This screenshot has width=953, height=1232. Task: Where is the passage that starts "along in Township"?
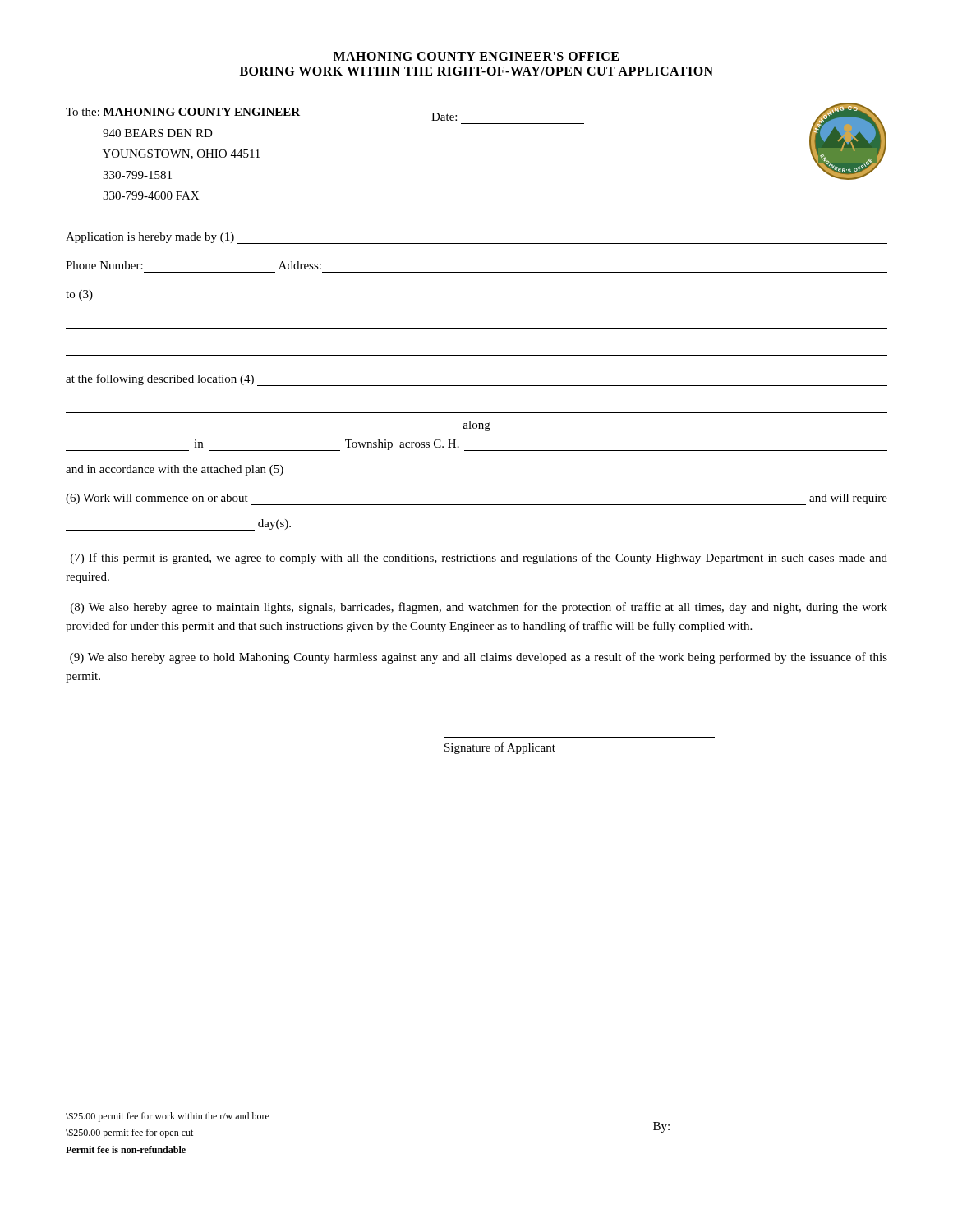[x=476, y=434]
